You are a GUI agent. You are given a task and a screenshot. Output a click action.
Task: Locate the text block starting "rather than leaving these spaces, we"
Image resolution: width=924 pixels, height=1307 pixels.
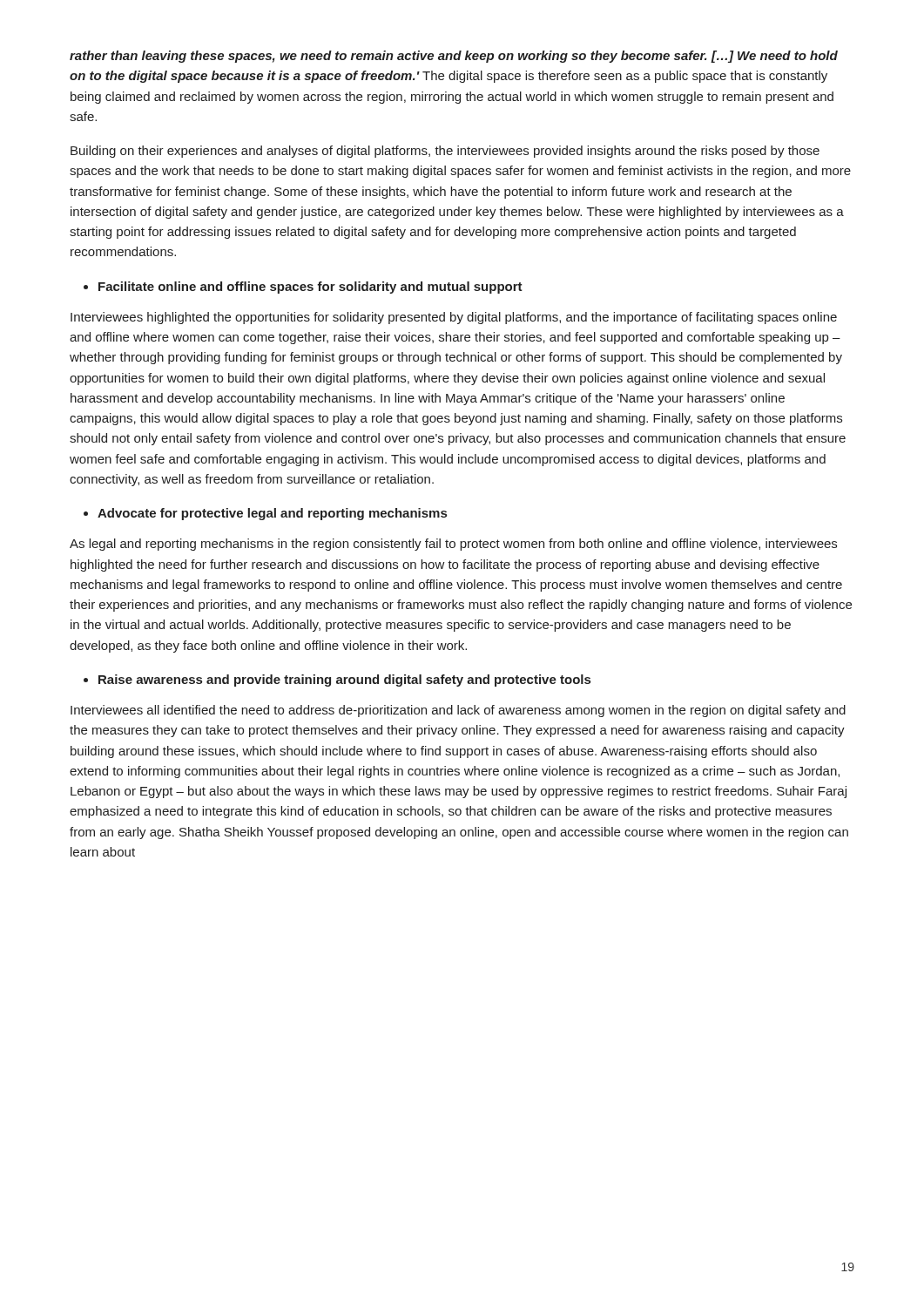click(462, 86)
